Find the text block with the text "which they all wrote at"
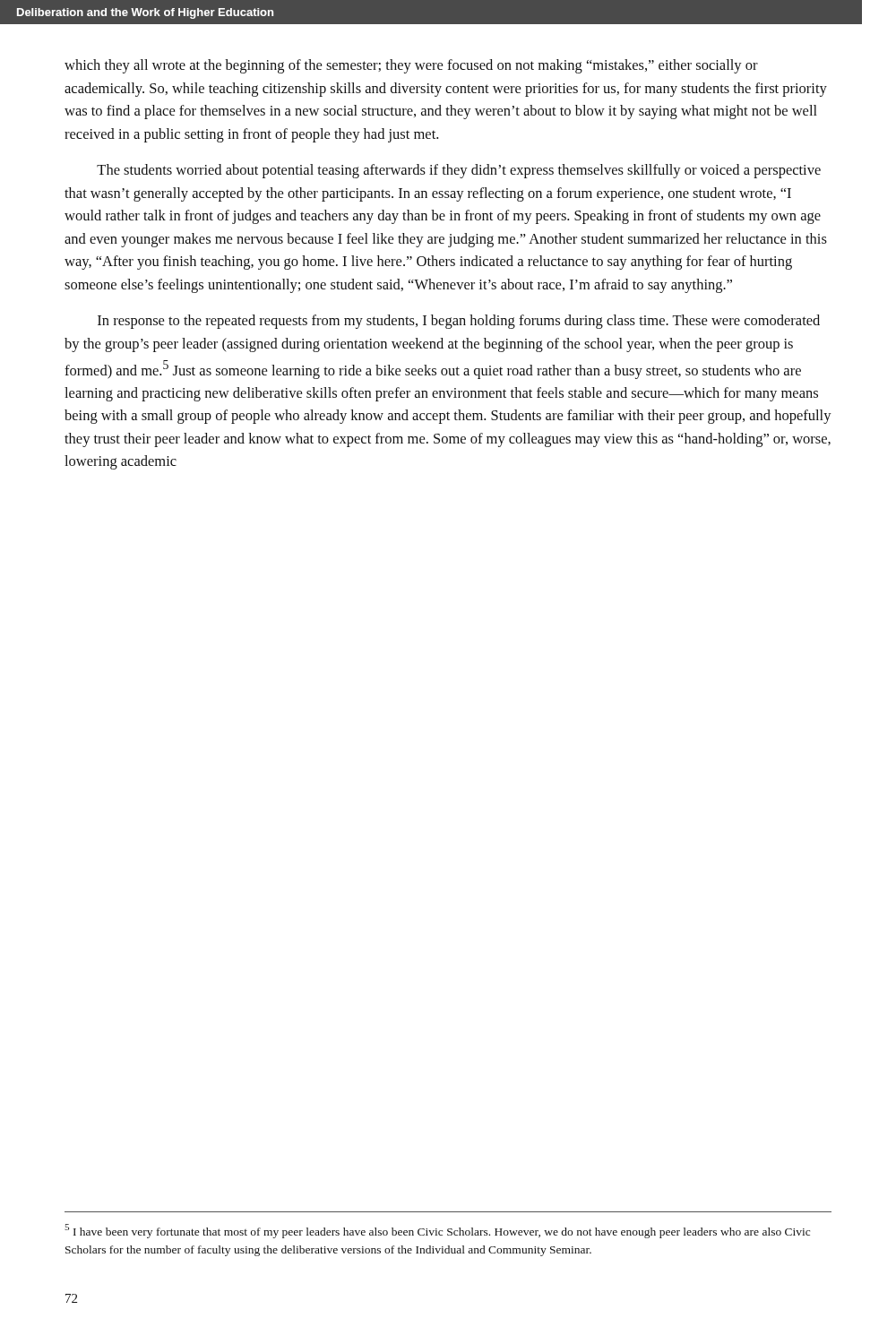This screenshot has width=896, height=1344. point(448,100)
